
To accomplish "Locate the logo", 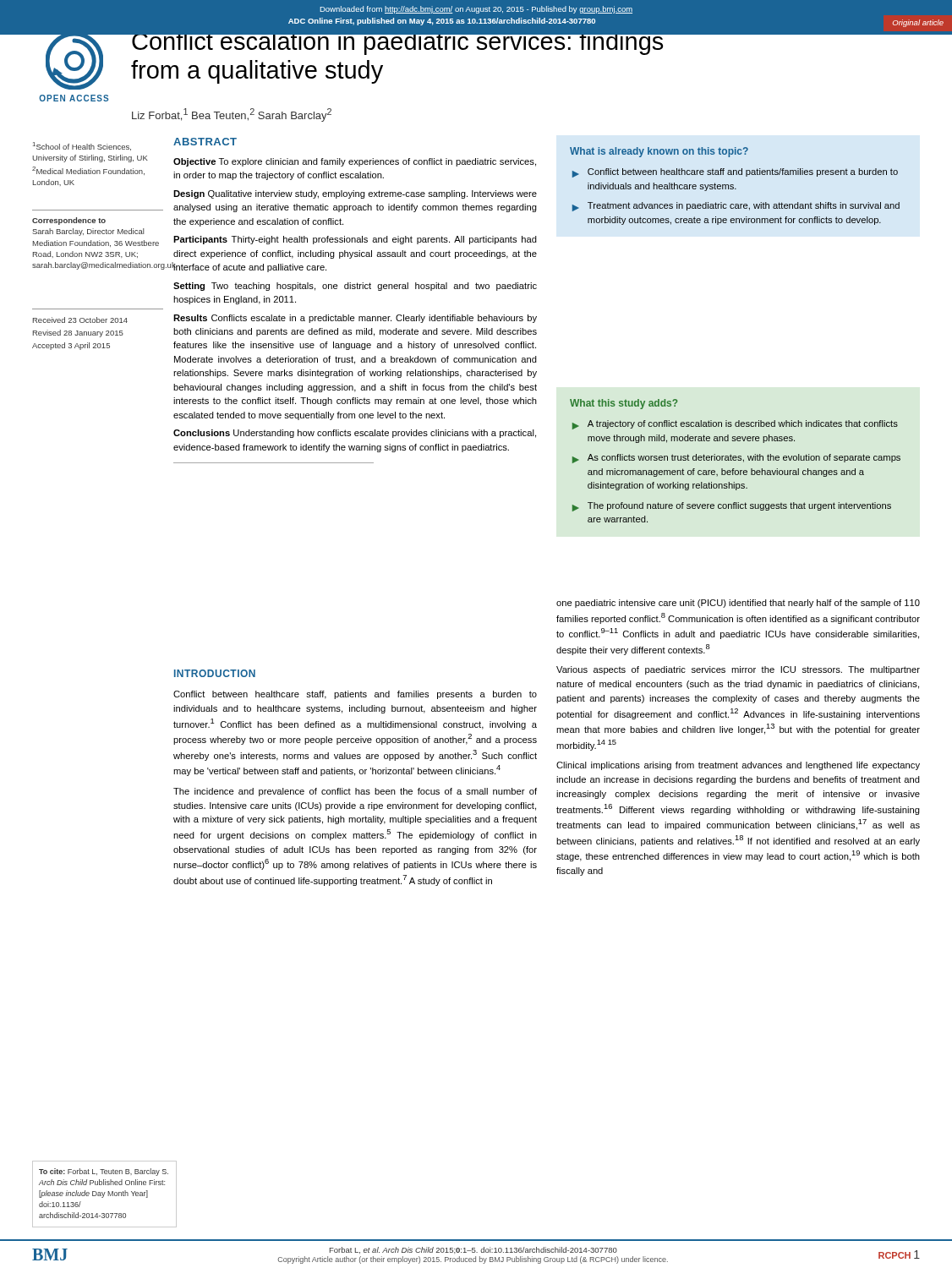I will (x=74, y=68).
